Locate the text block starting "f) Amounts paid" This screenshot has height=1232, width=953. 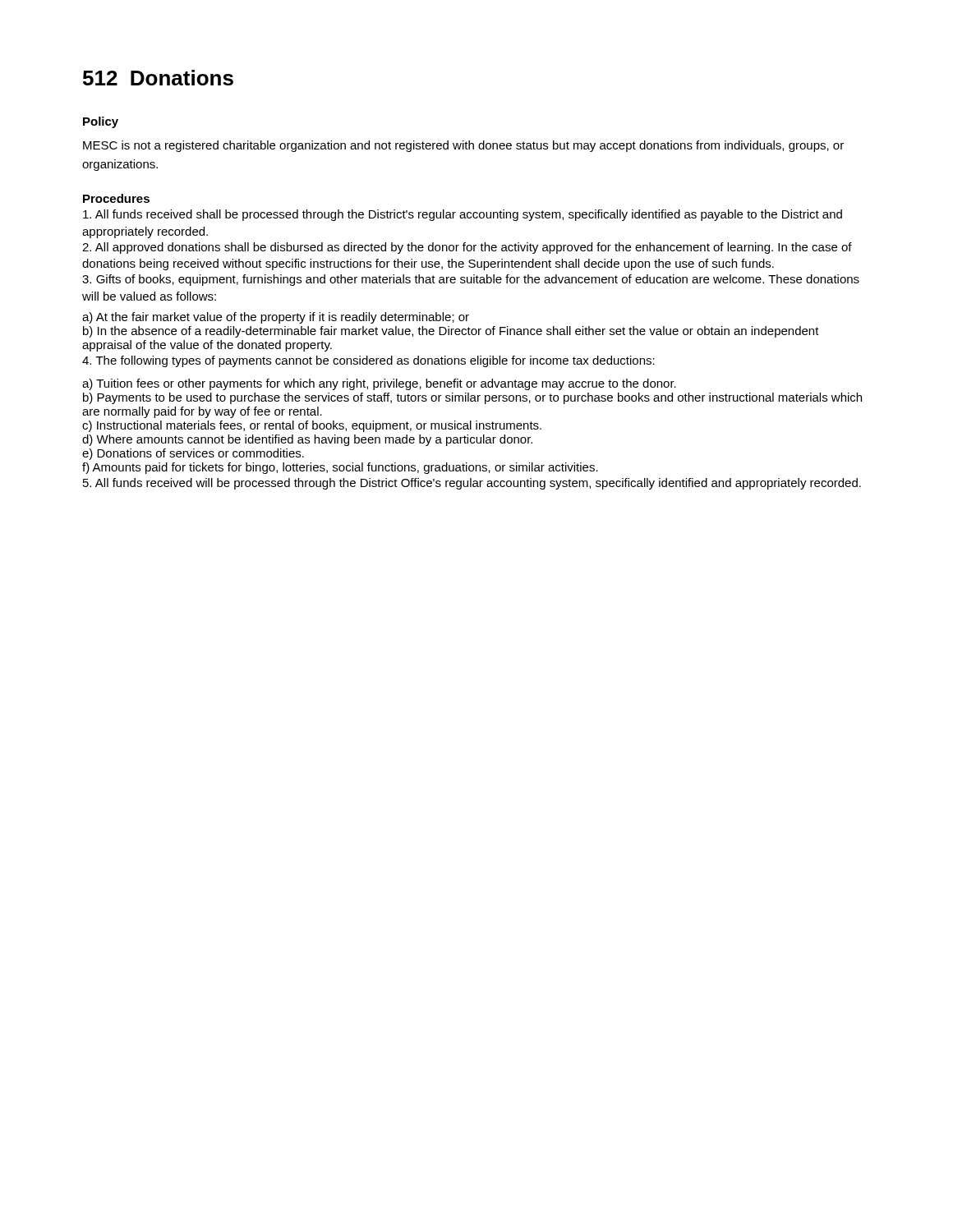click(476, 467)
